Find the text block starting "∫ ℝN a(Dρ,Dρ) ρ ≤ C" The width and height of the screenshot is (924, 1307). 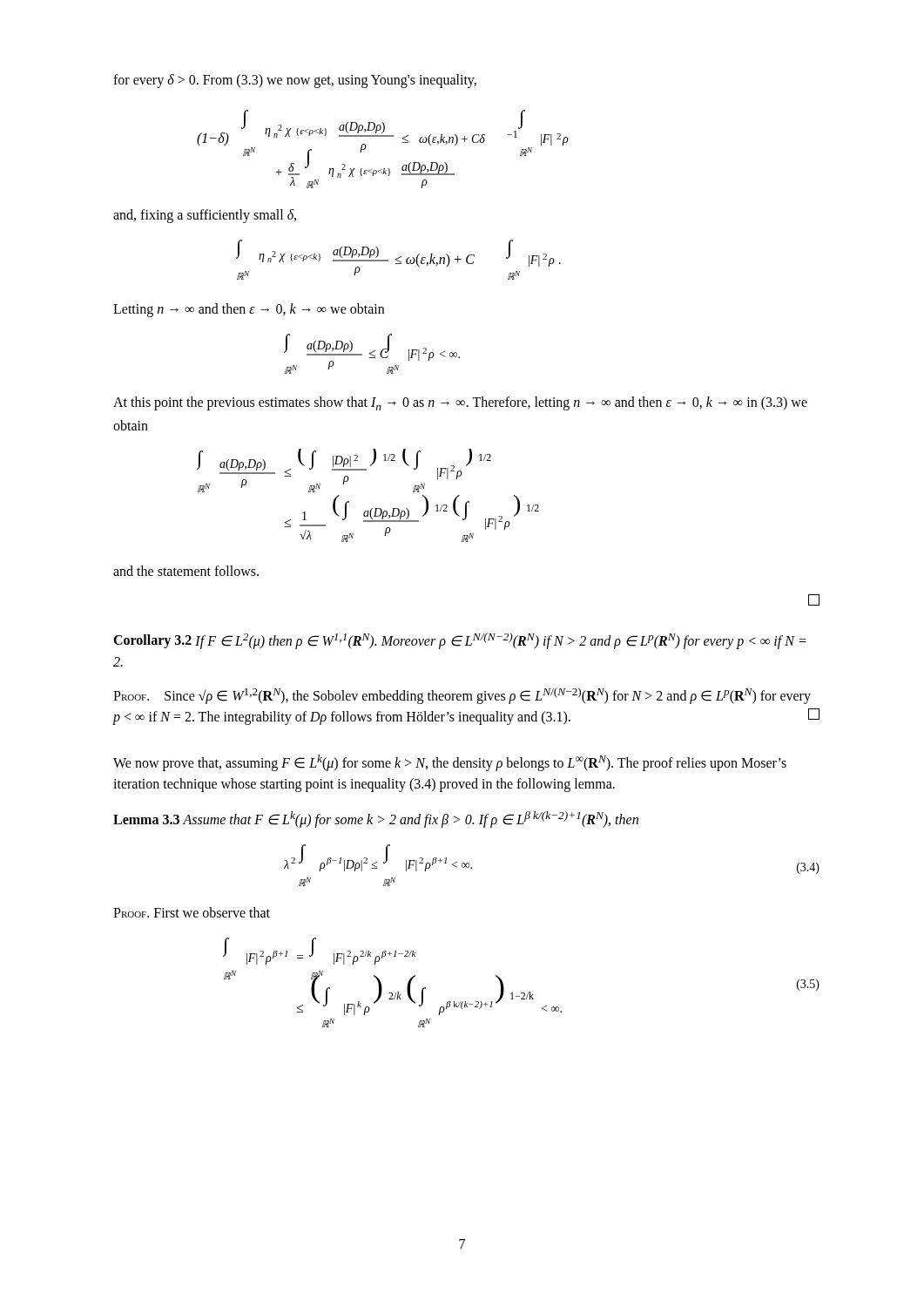[x=466, y=356]
